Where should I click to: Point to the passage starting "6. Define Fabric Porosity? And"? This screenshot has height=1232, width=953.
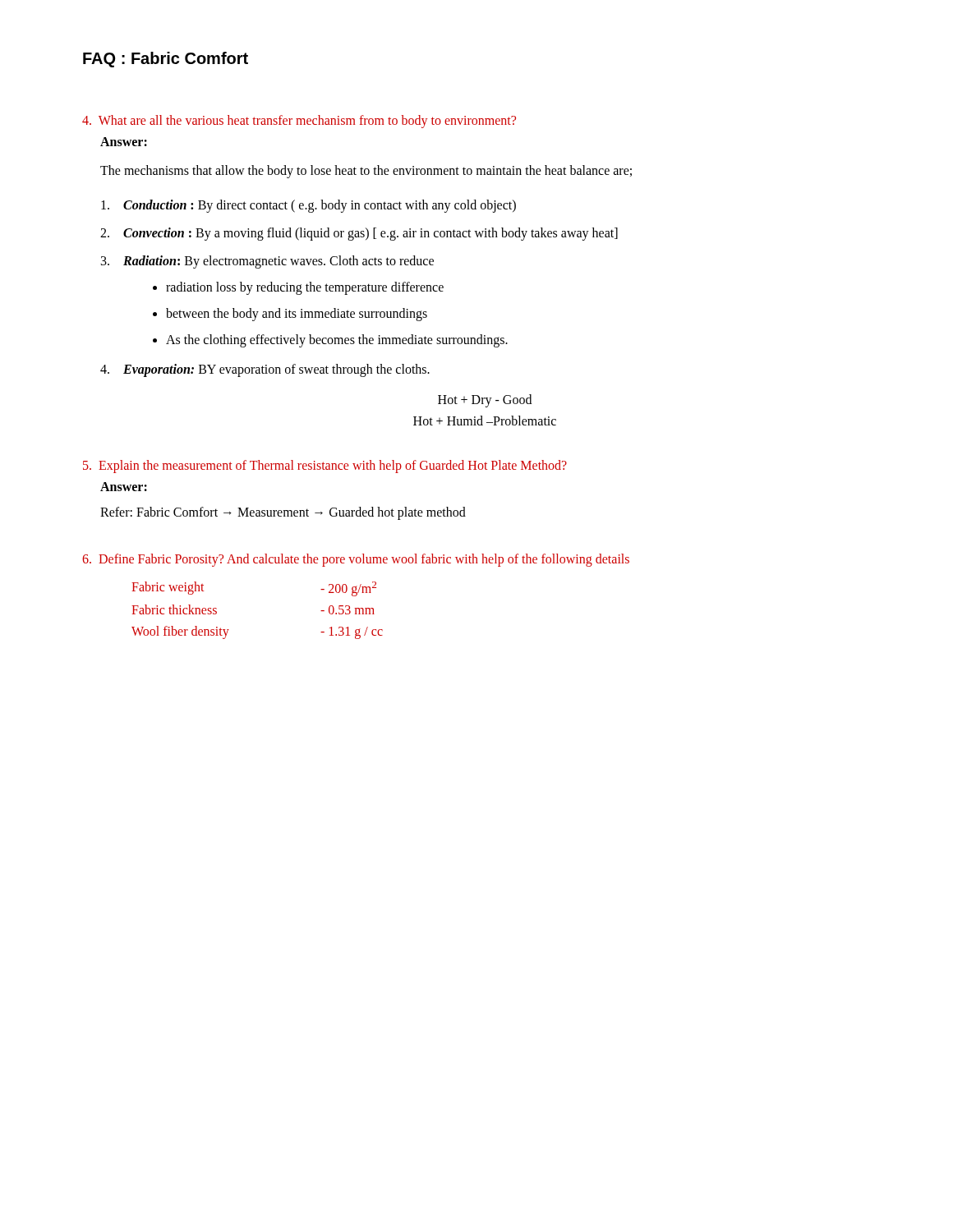[356, 559]
